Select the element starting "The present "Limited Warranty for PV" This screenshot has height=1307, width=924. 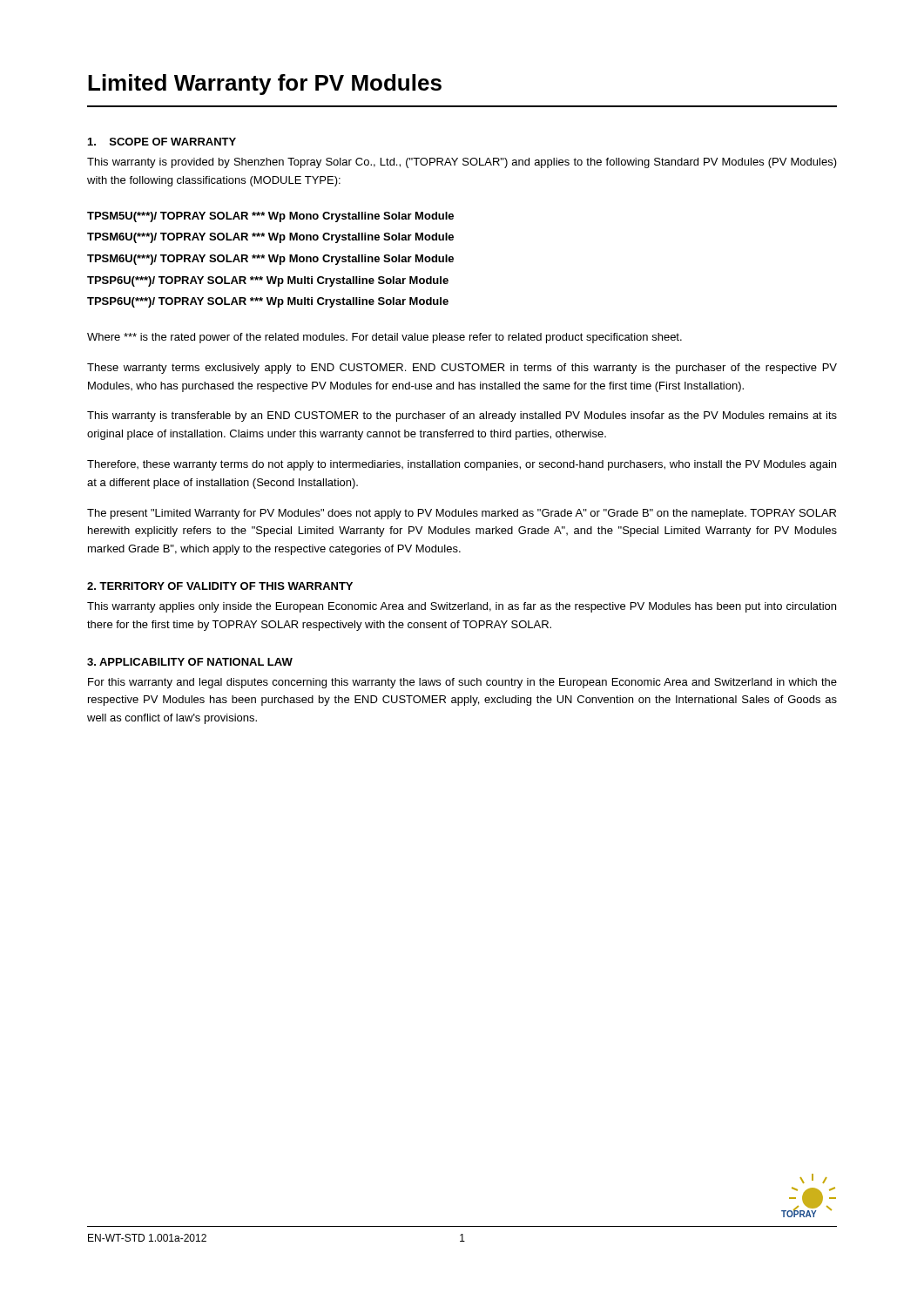point(462,531)
